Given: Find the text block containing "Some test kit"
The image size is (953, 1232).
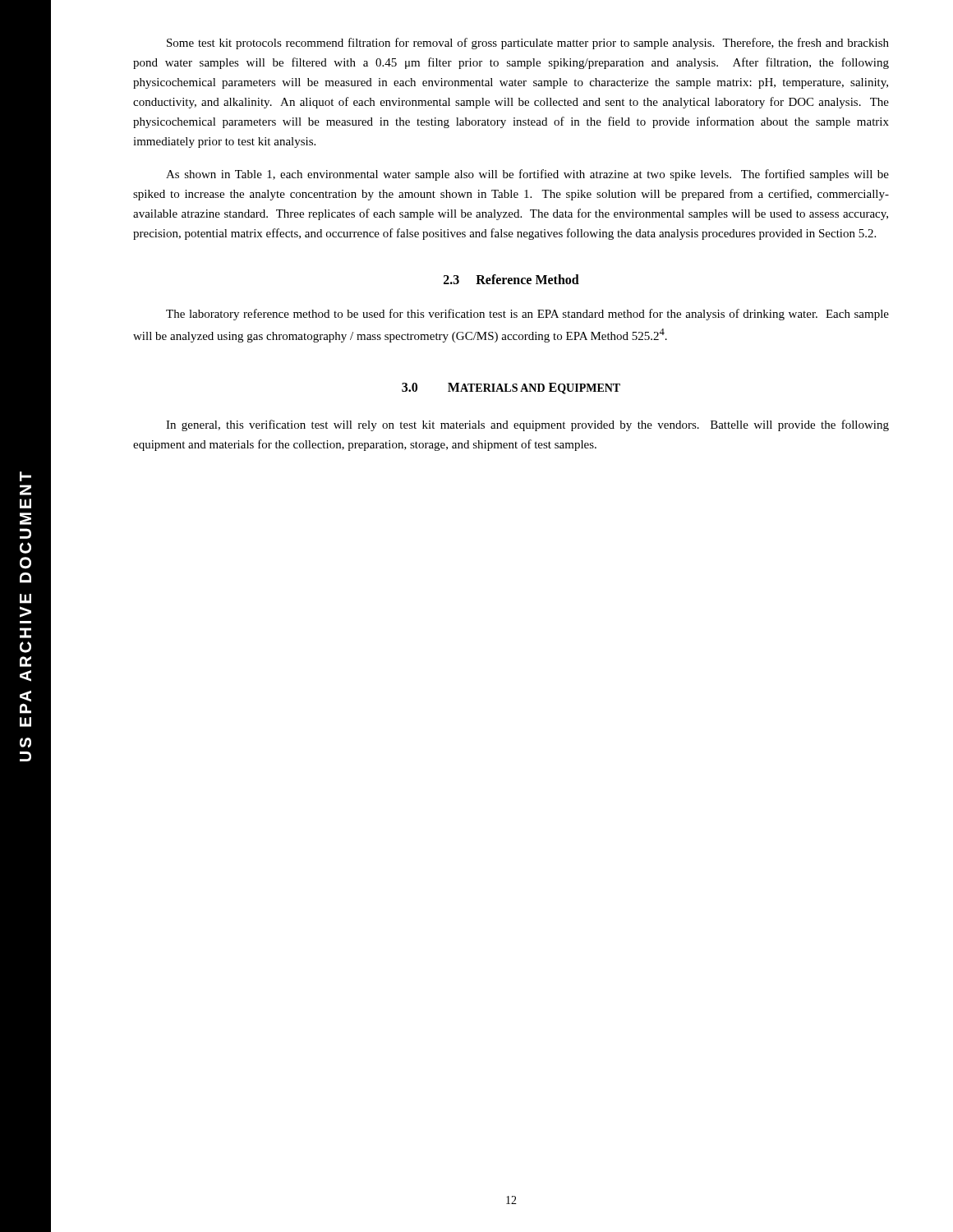Looking at the screenshot, I should [x=511, y=92].
